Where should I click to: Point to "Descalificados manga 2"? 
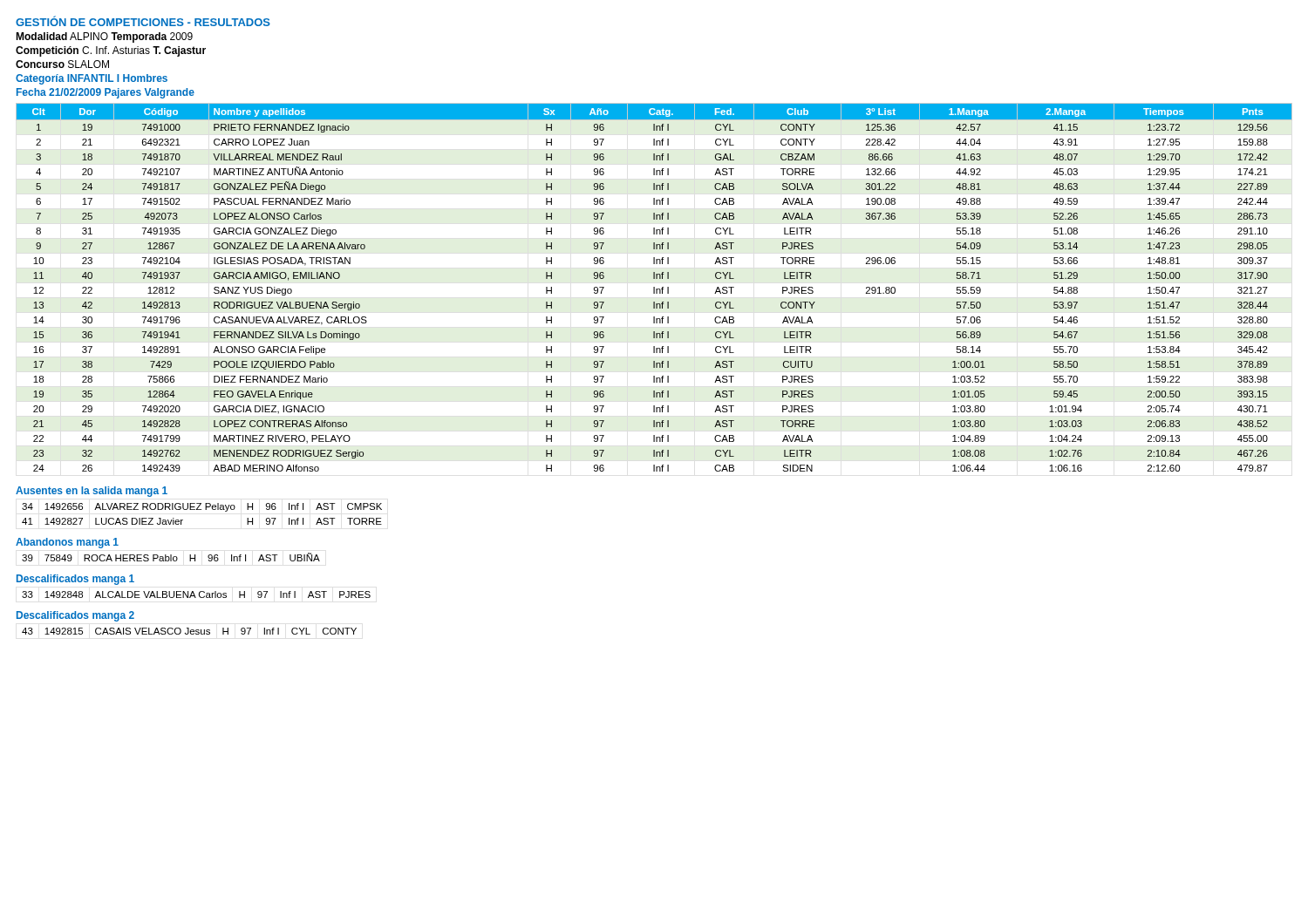coord(75,615)
